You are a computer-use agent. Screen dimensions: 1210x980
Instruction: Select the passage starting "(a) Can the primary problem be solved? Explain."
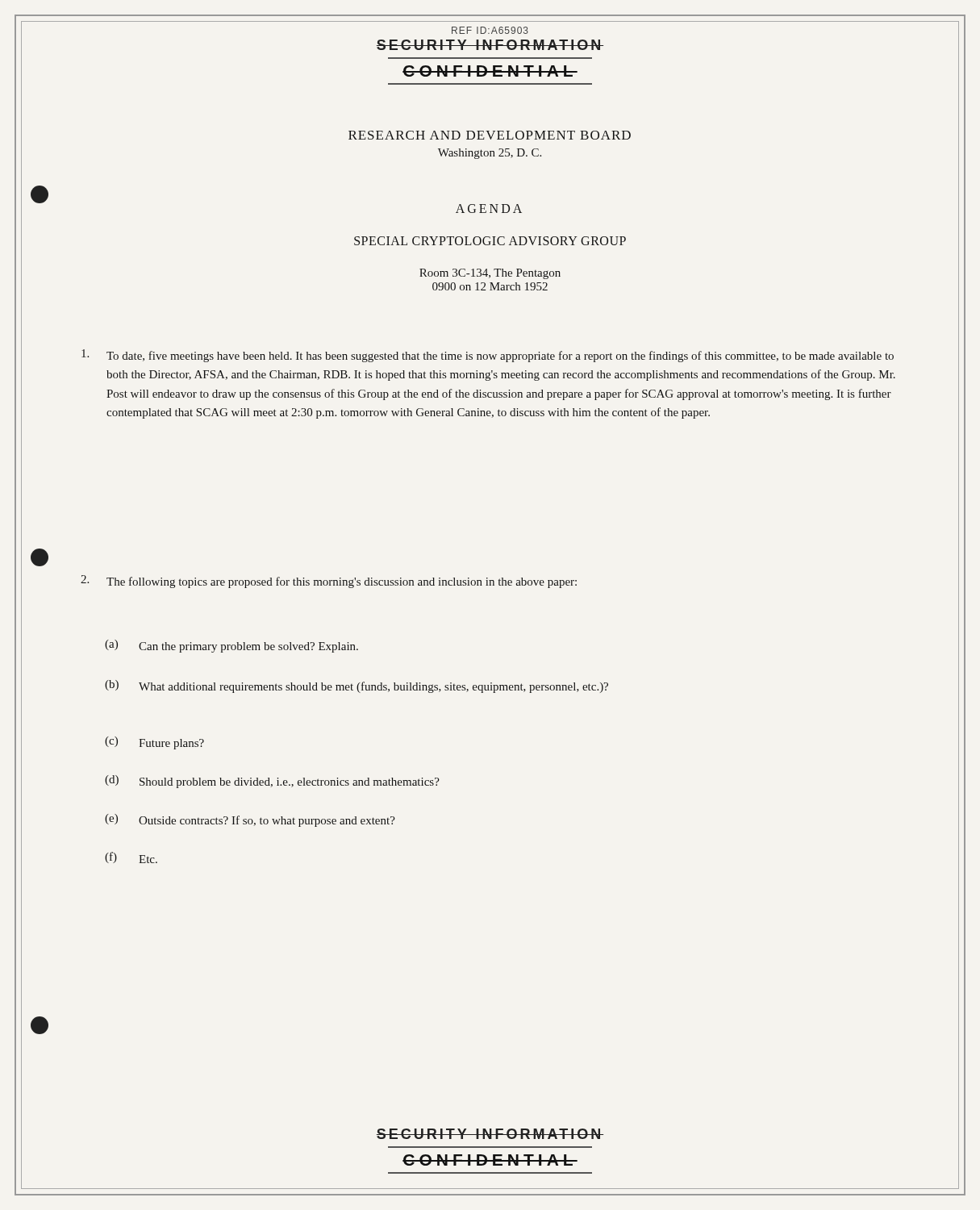pos(231,646)
